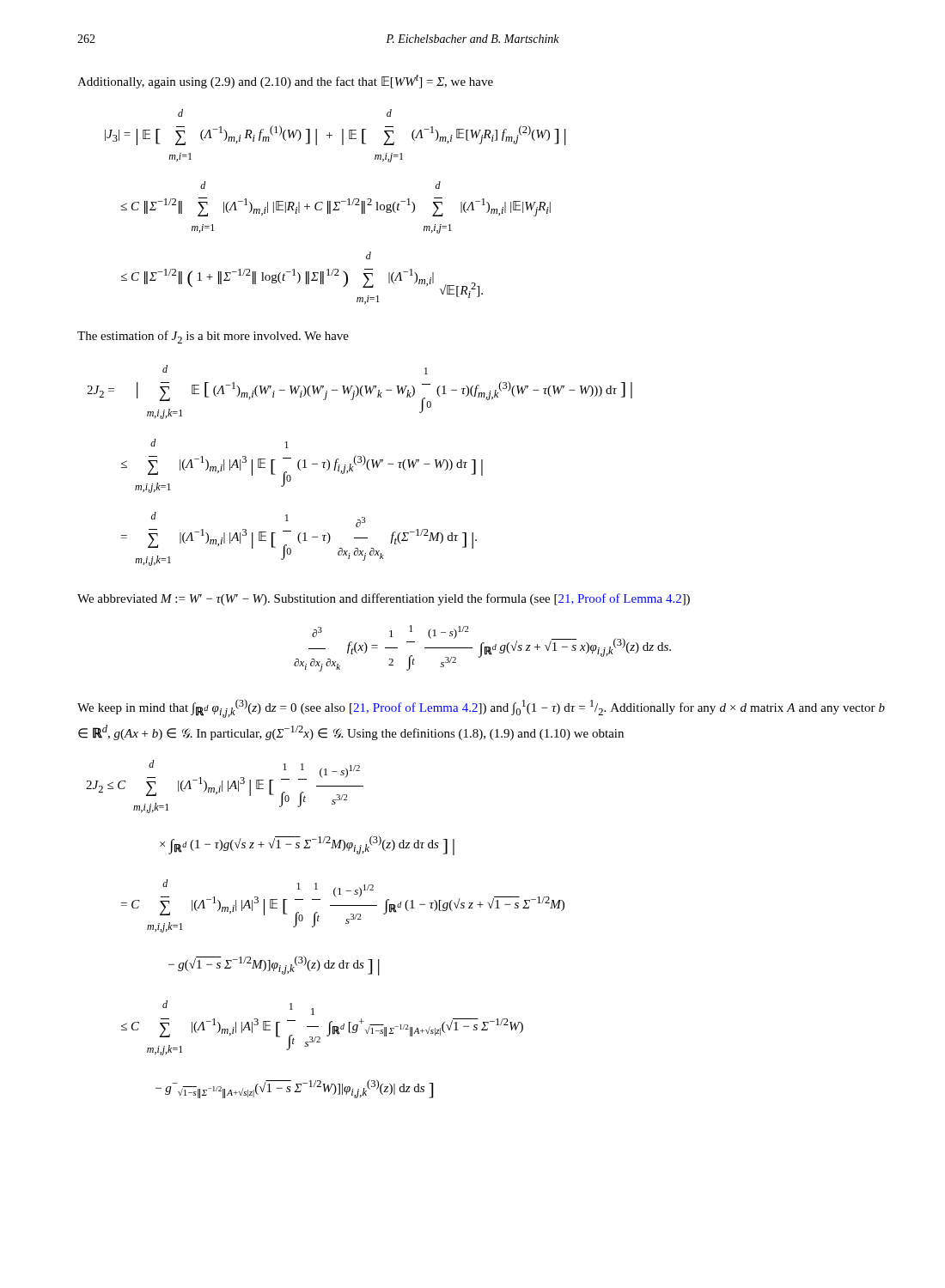Select the formula that reads "≤ d ∑ m,i,j,k=1"

pos(302,465)
